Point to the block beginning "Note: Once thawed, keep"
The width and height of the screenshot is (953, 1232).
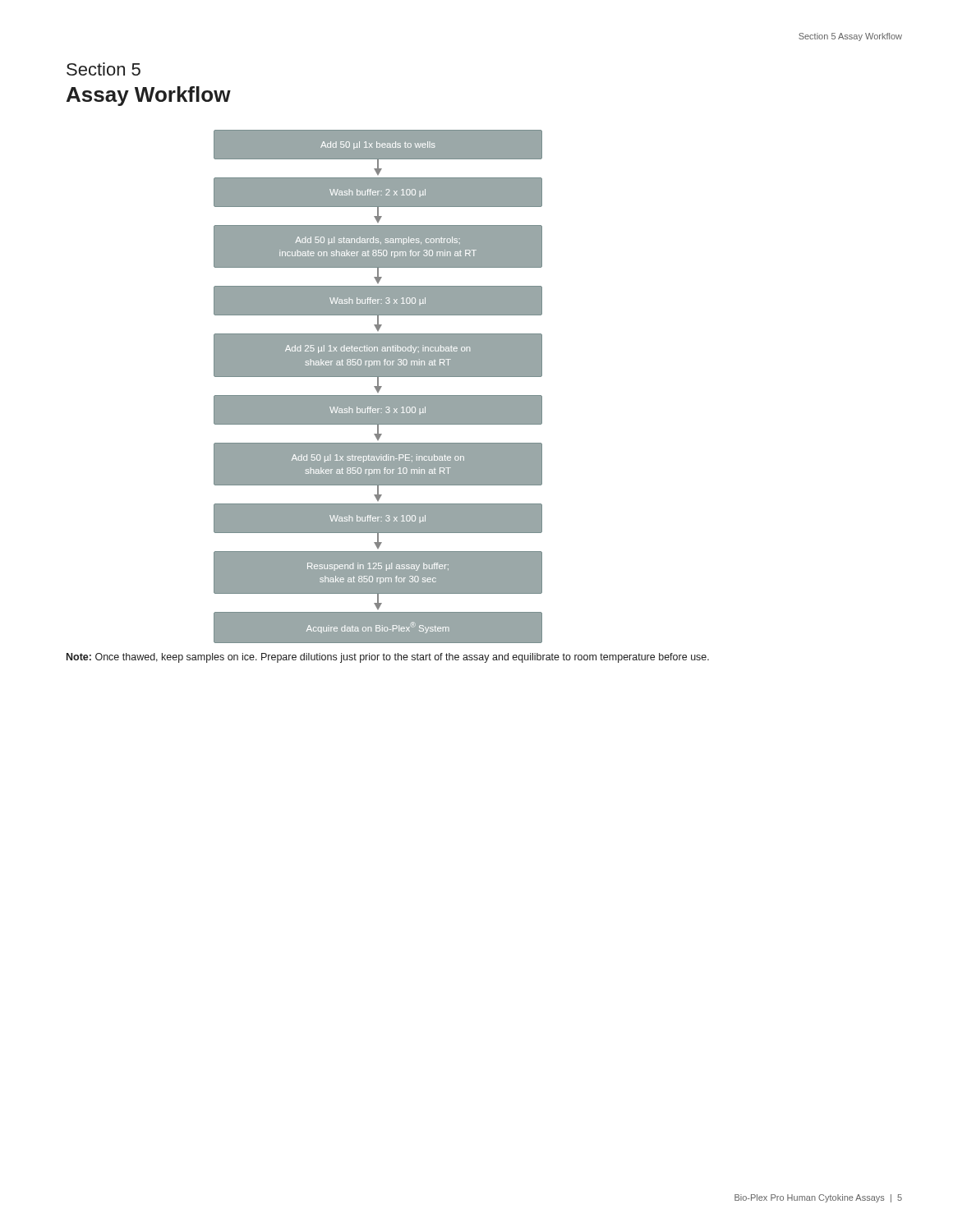pyautogui.click(x=388, y=657)
